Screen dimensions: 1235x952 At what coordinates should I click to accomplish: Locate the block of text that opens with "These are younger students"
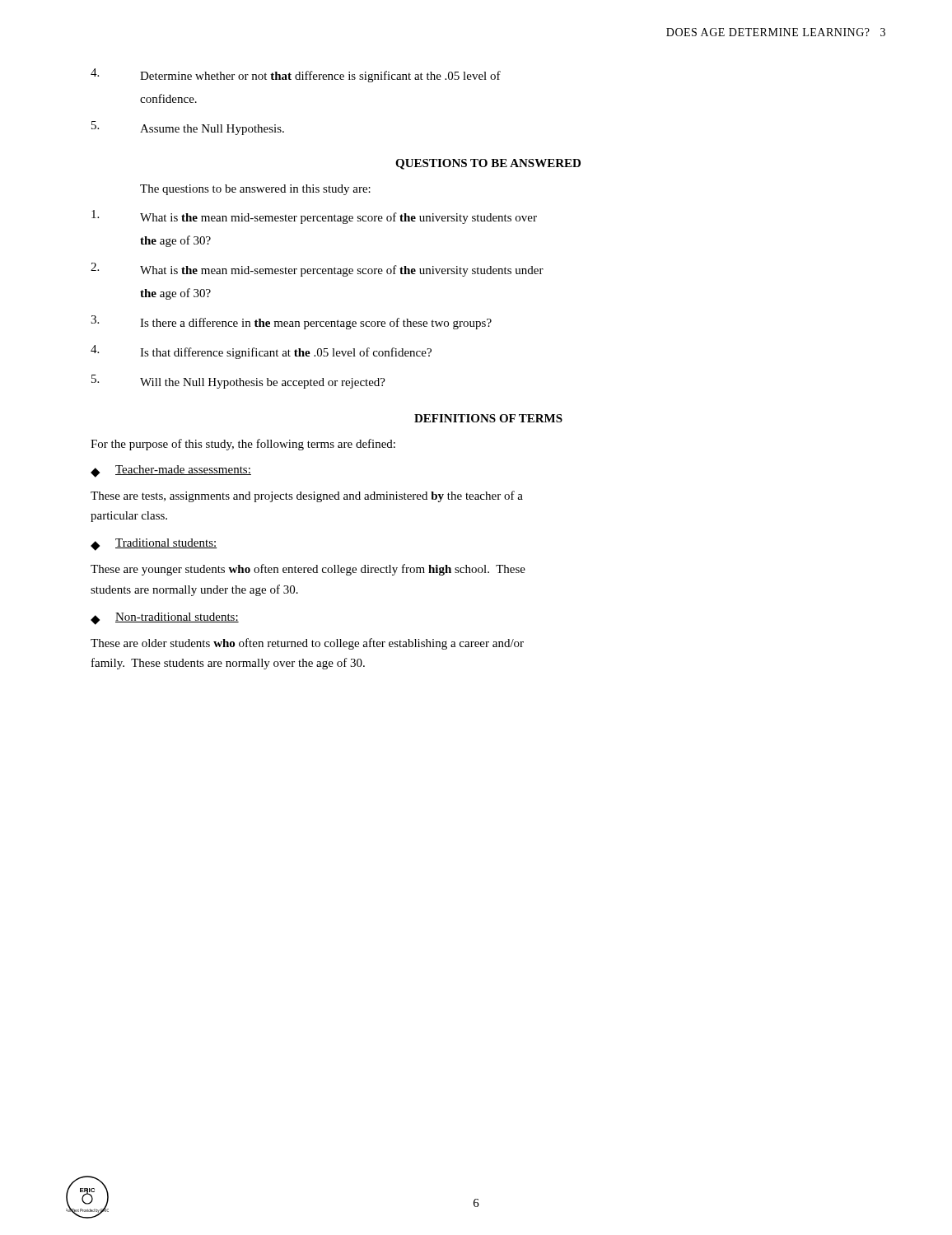click(308, 579)
